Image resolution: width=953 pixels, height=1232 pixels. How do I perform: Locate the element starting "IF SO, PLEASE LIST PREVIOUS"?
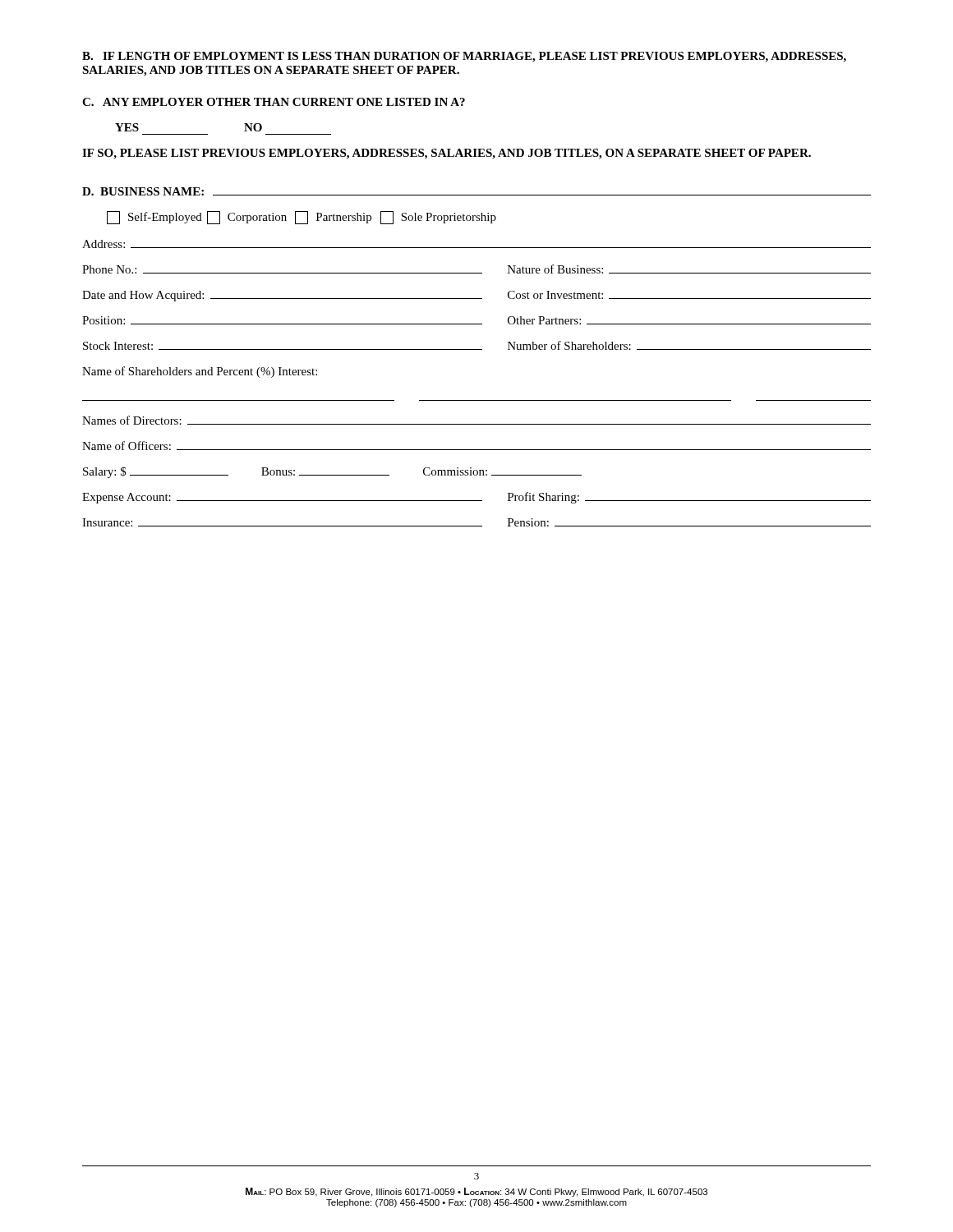447,153
